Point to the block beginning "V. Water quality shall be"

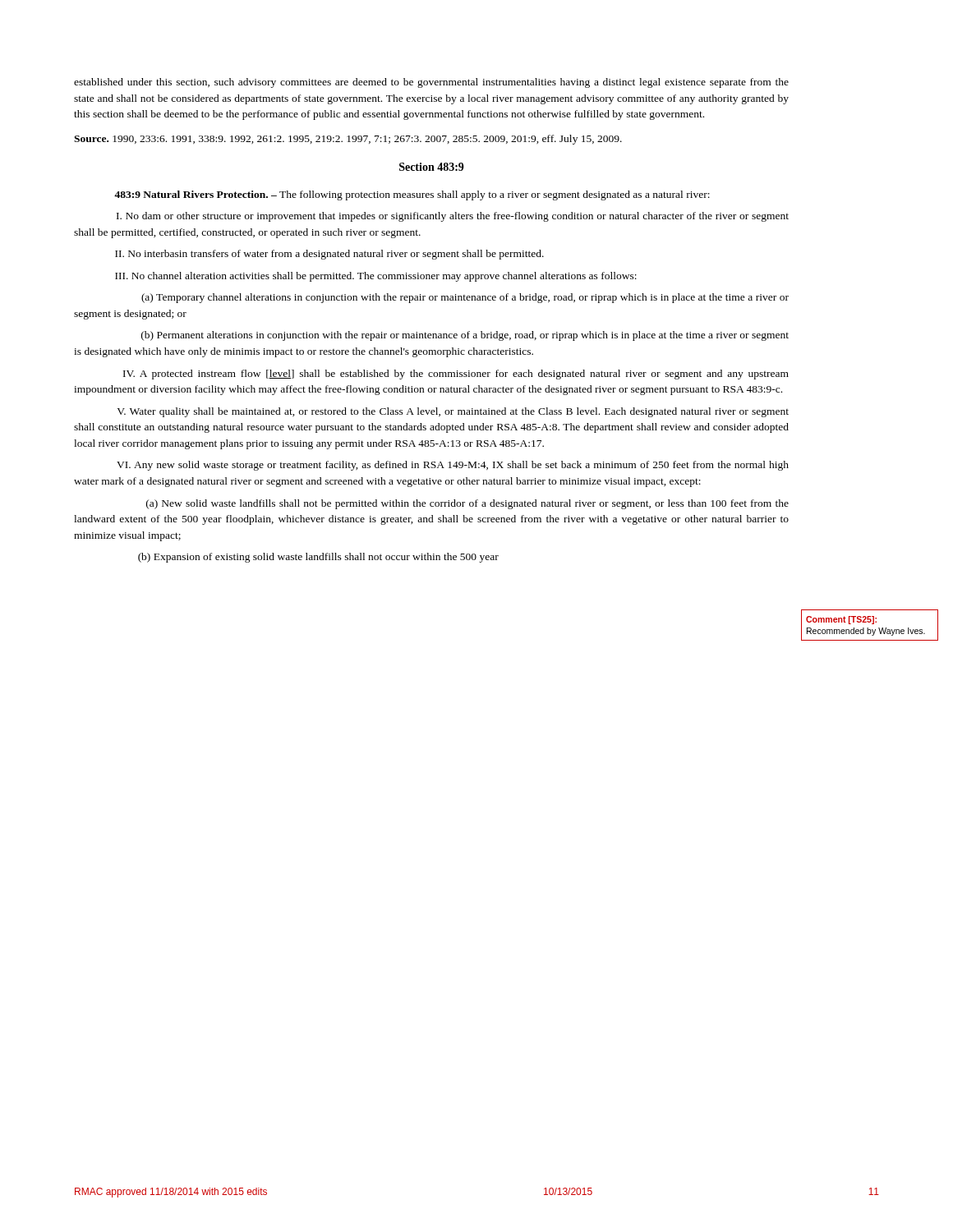(x=431, y=427)
